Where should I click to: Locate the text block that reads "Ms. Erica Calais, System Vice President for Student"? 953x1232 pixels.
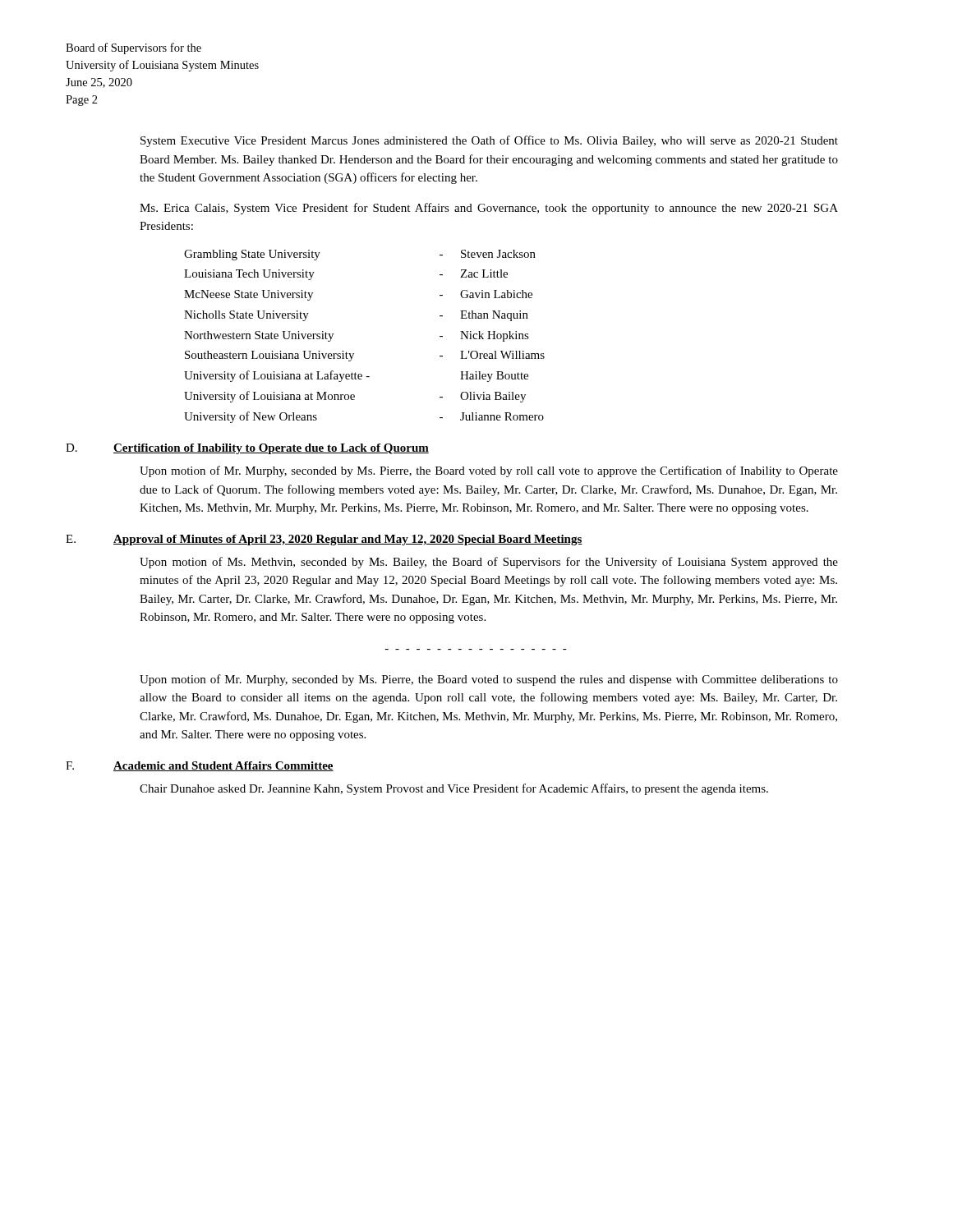[x=489, y=217]
